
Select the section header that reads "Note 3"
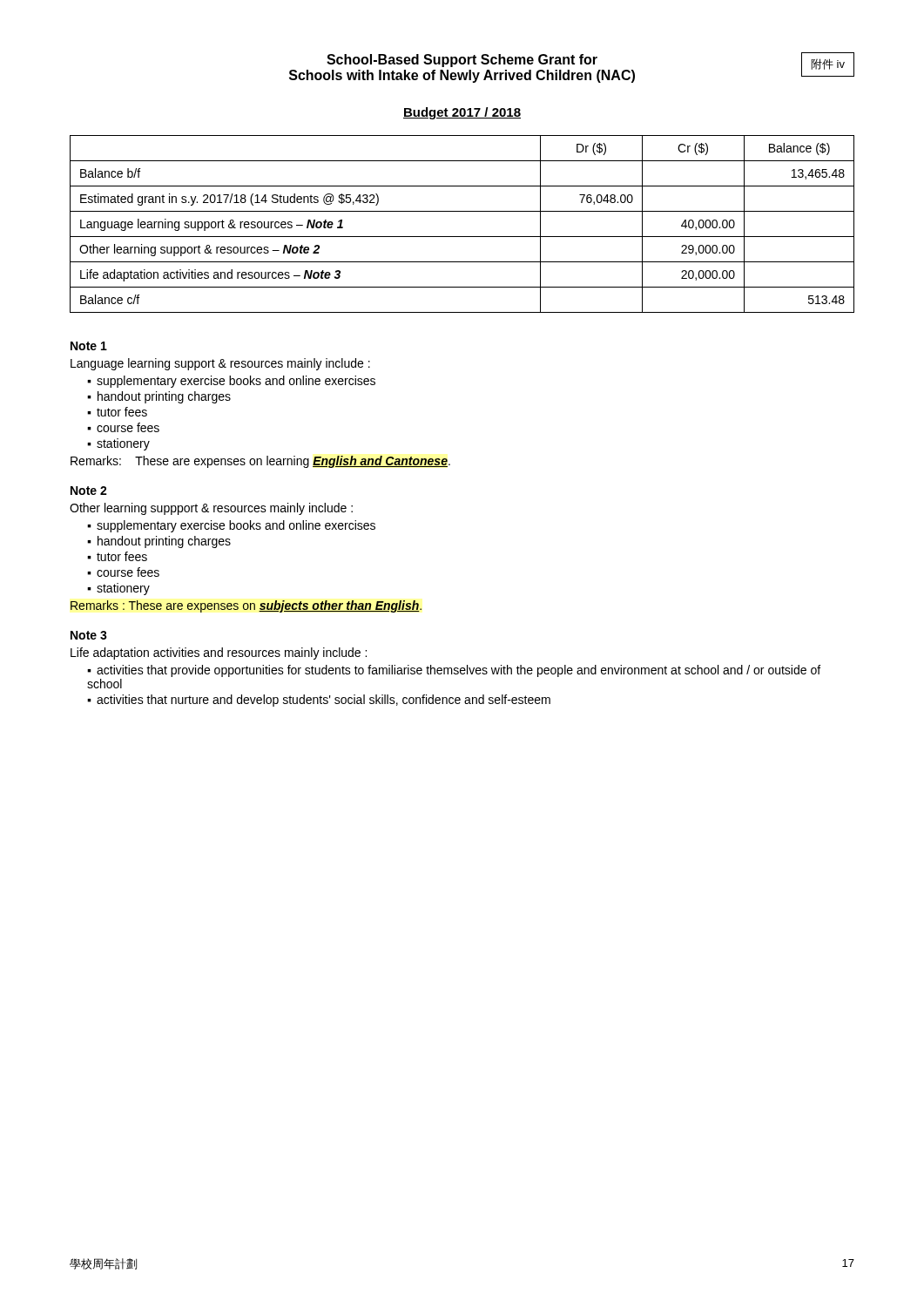click(x=88, y=635)
